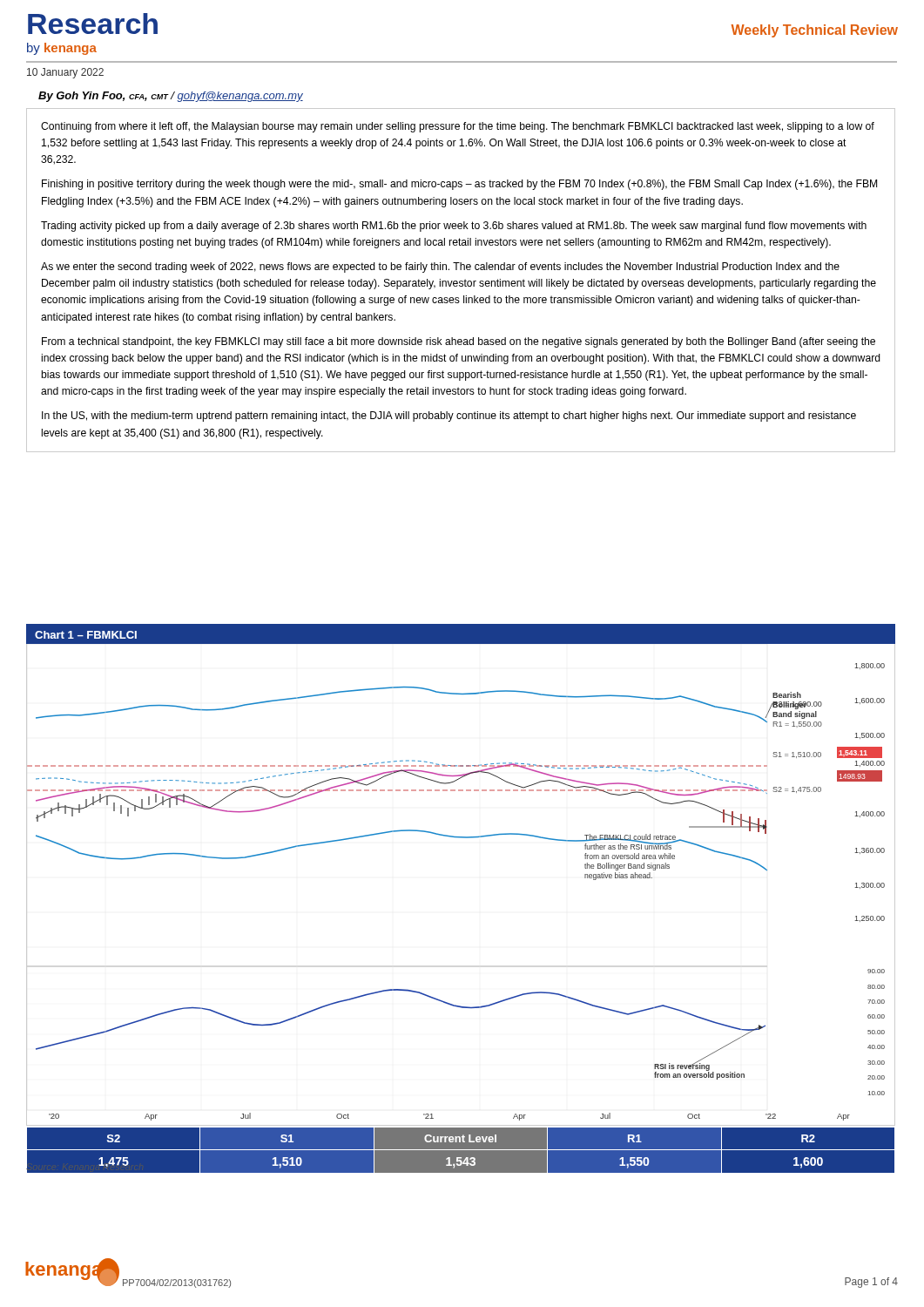This screenshot has width=924, height=1307.
Task: Select the table that reads "Current Level"
Action: point(461,1150)
